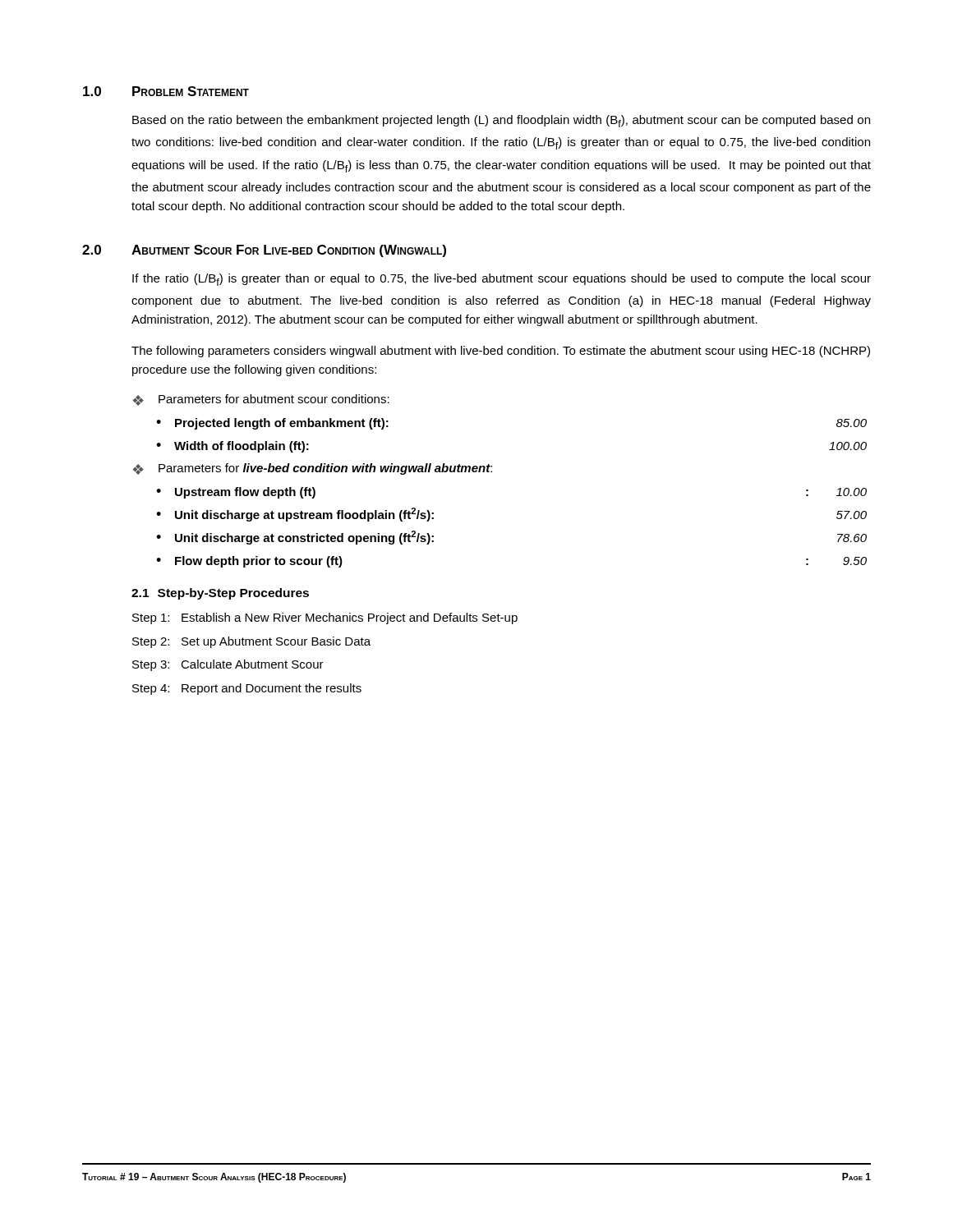The height and width of the screenshot is (1232, 953).
Task: Find the block on this page that starts "If the ratio (L/Bf) is"
Action: pos(501,299)
